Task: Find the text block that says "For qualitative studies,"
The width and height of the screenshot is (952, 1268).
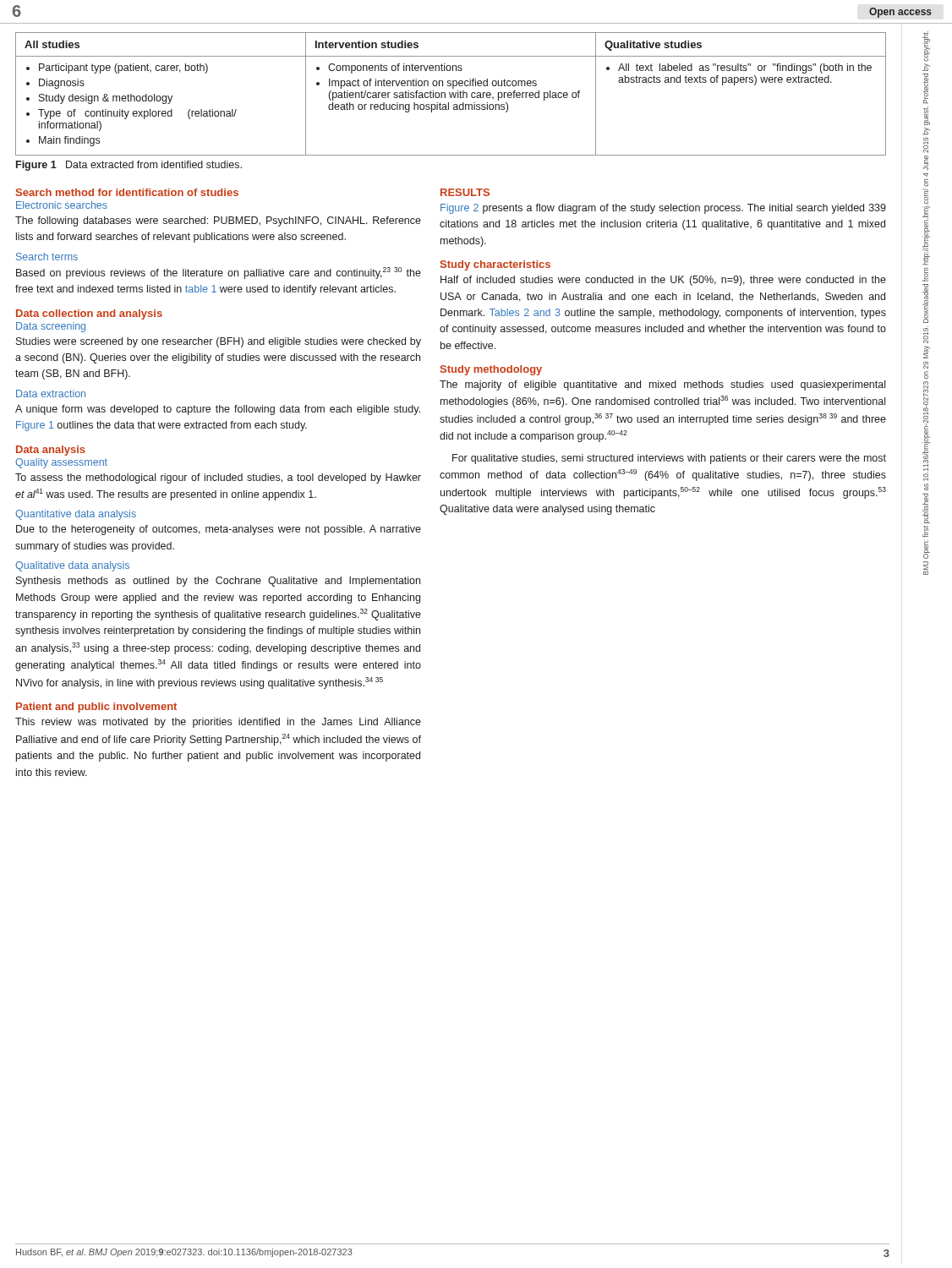Action: point(663,484)
